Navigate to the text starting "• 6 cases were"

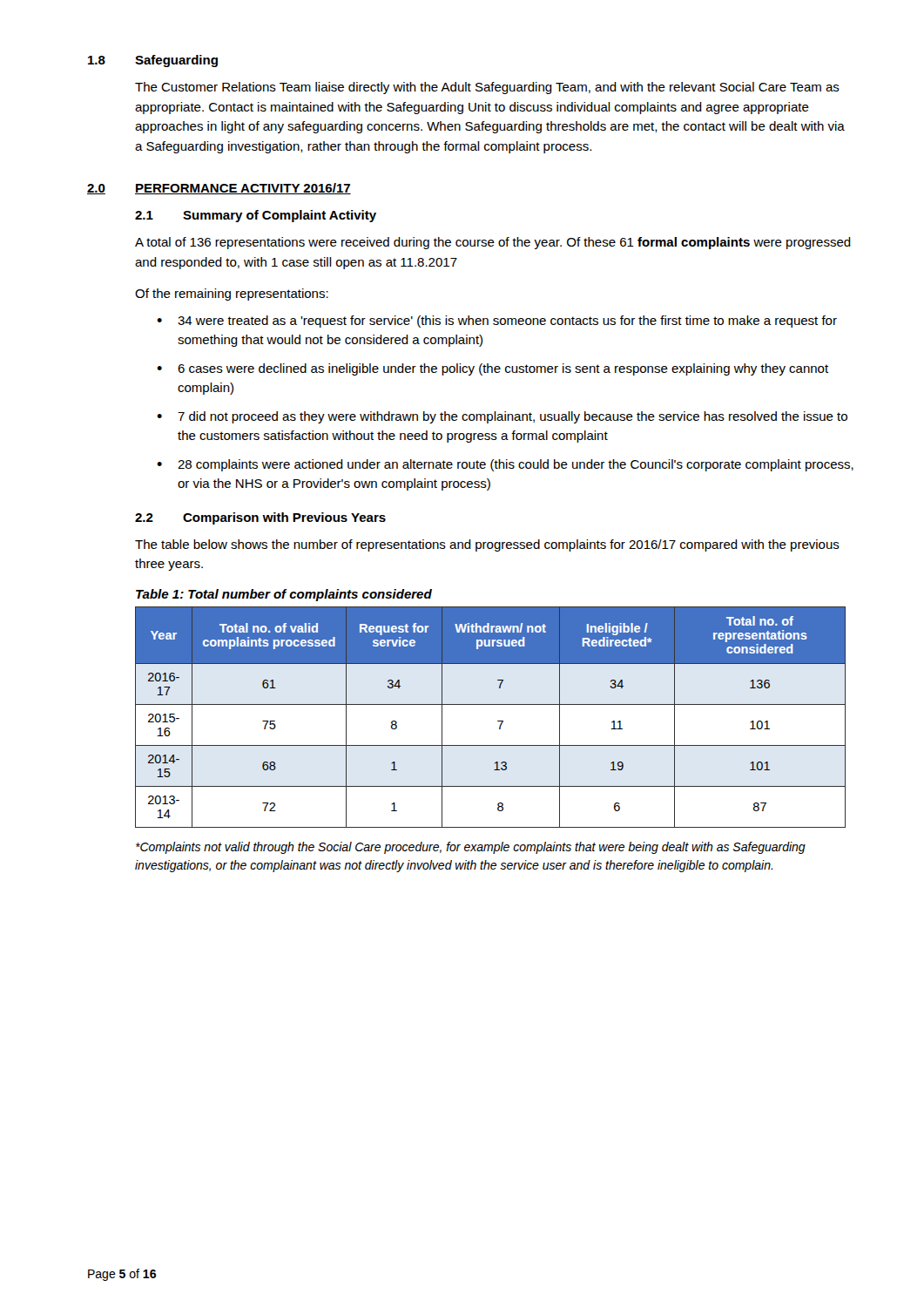tap(506, 378)
